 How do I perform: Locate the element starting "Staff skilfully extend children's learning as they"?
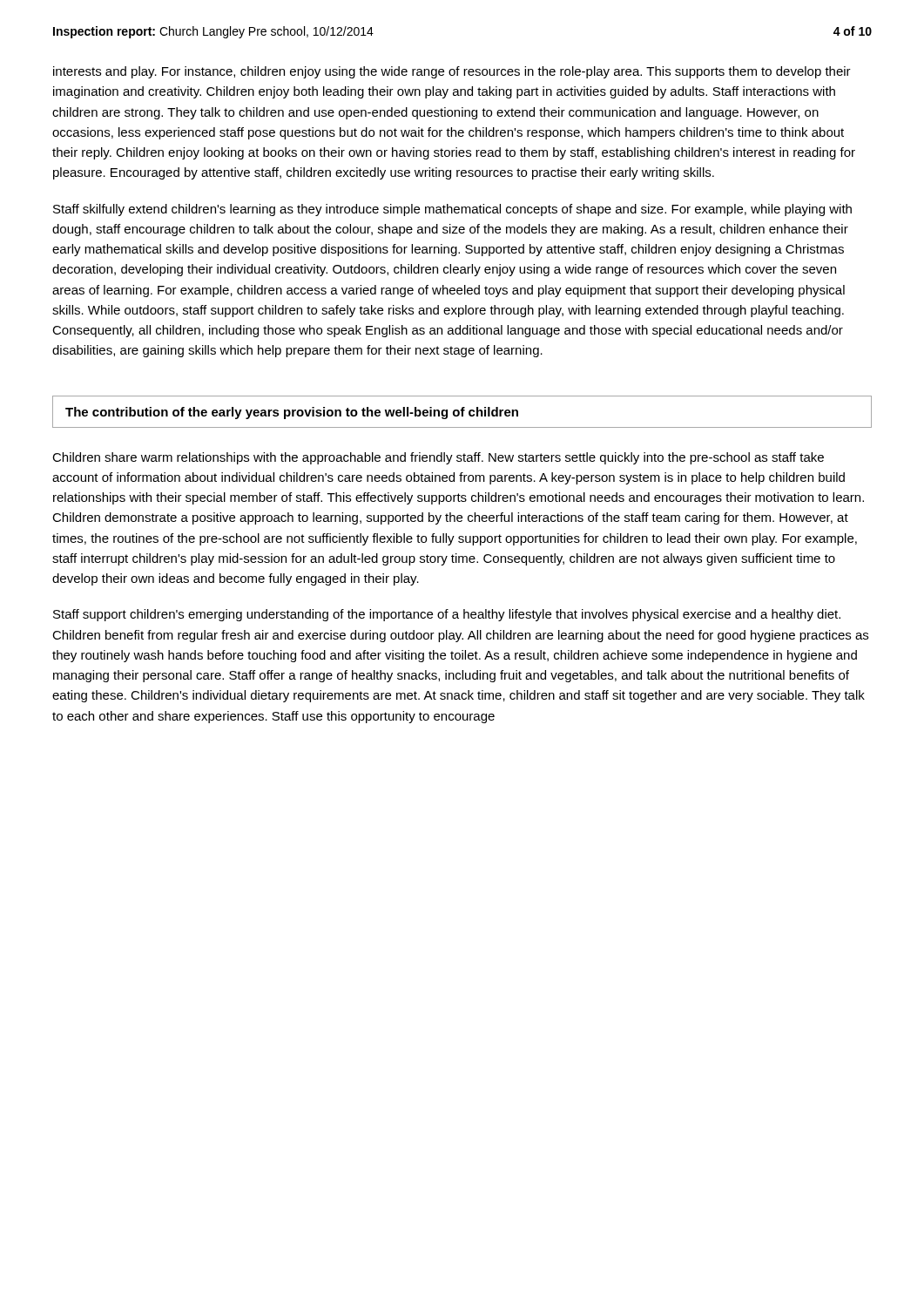pyautogui.click(x=452, y=279)
